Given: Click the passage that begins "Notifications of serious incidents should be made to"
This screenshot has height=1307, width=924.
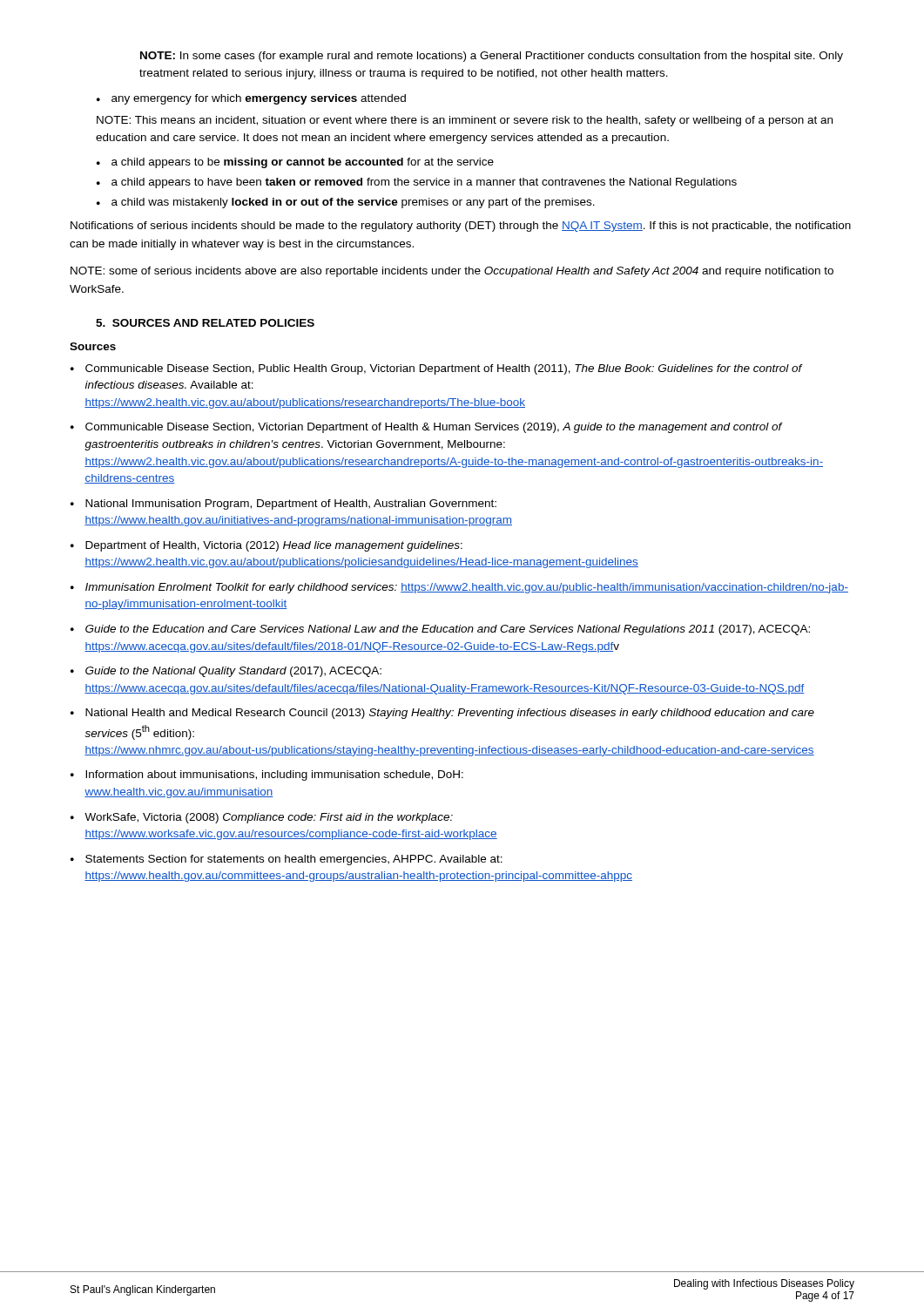Looking at the screenshot, I should click(460, 234).
